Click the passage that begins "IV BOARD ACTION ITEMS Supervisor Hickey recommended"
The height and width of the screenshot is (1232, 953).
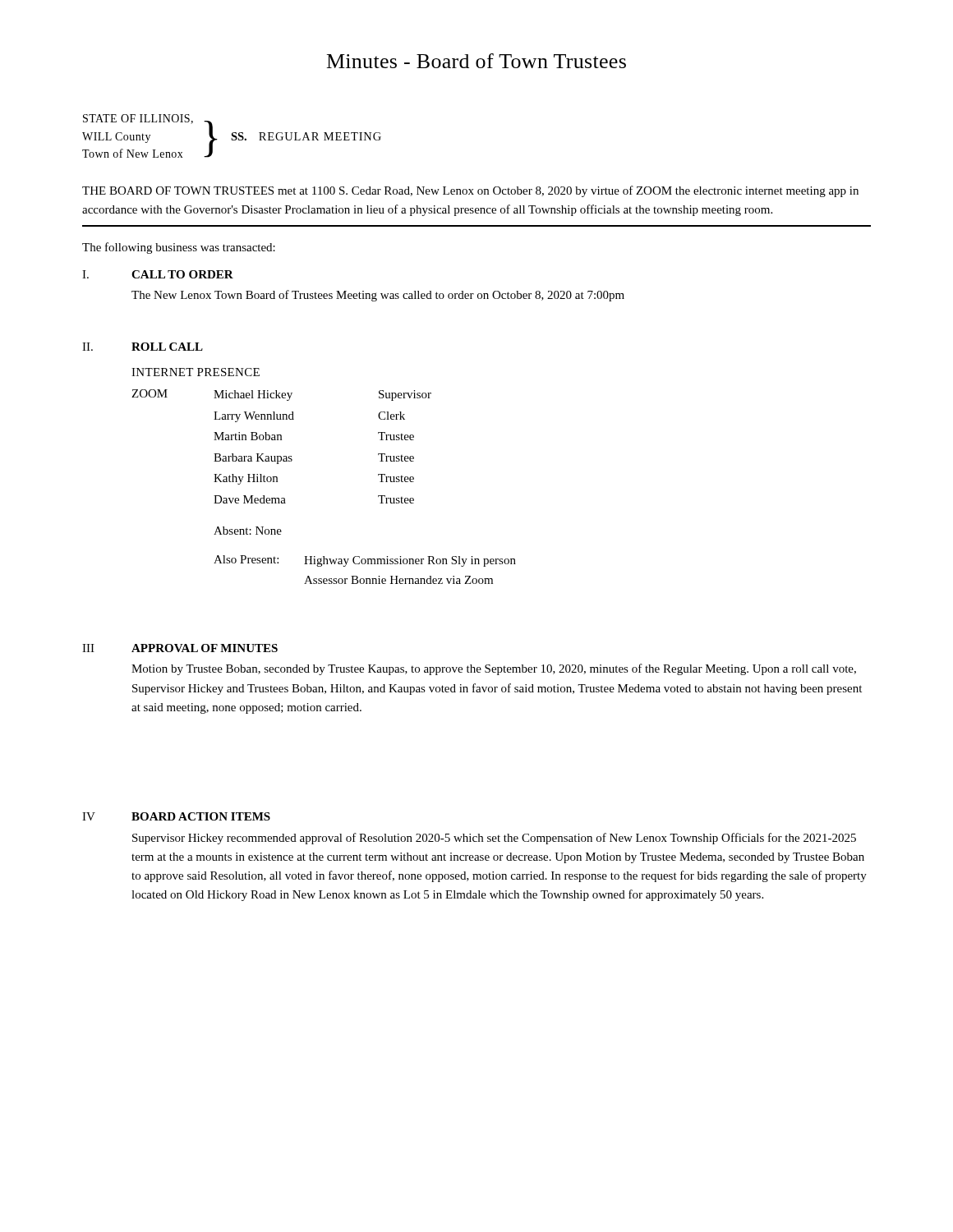pos(476,856)
